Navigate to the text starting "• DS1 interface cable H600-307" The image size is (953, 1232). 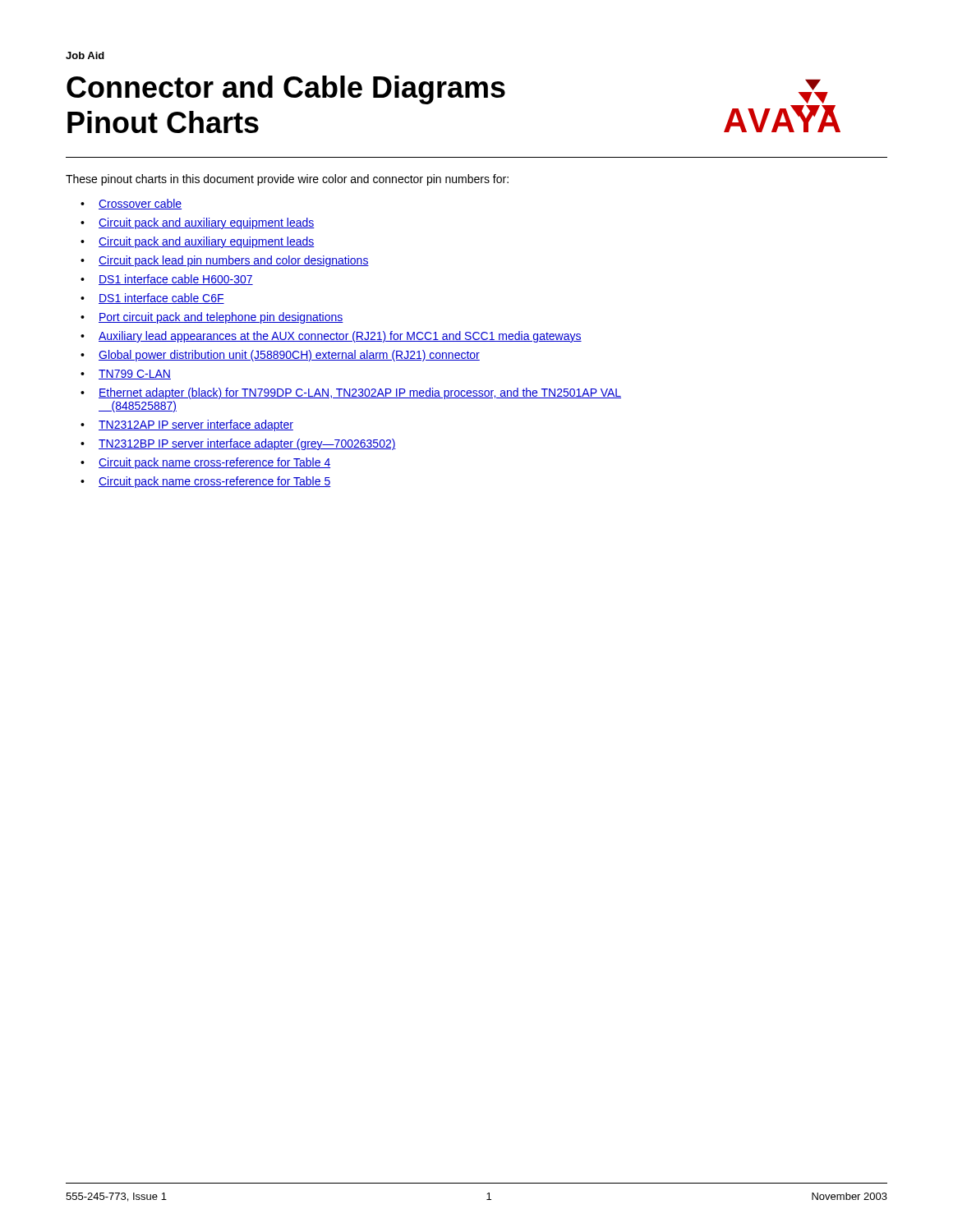tap(167, 279)
